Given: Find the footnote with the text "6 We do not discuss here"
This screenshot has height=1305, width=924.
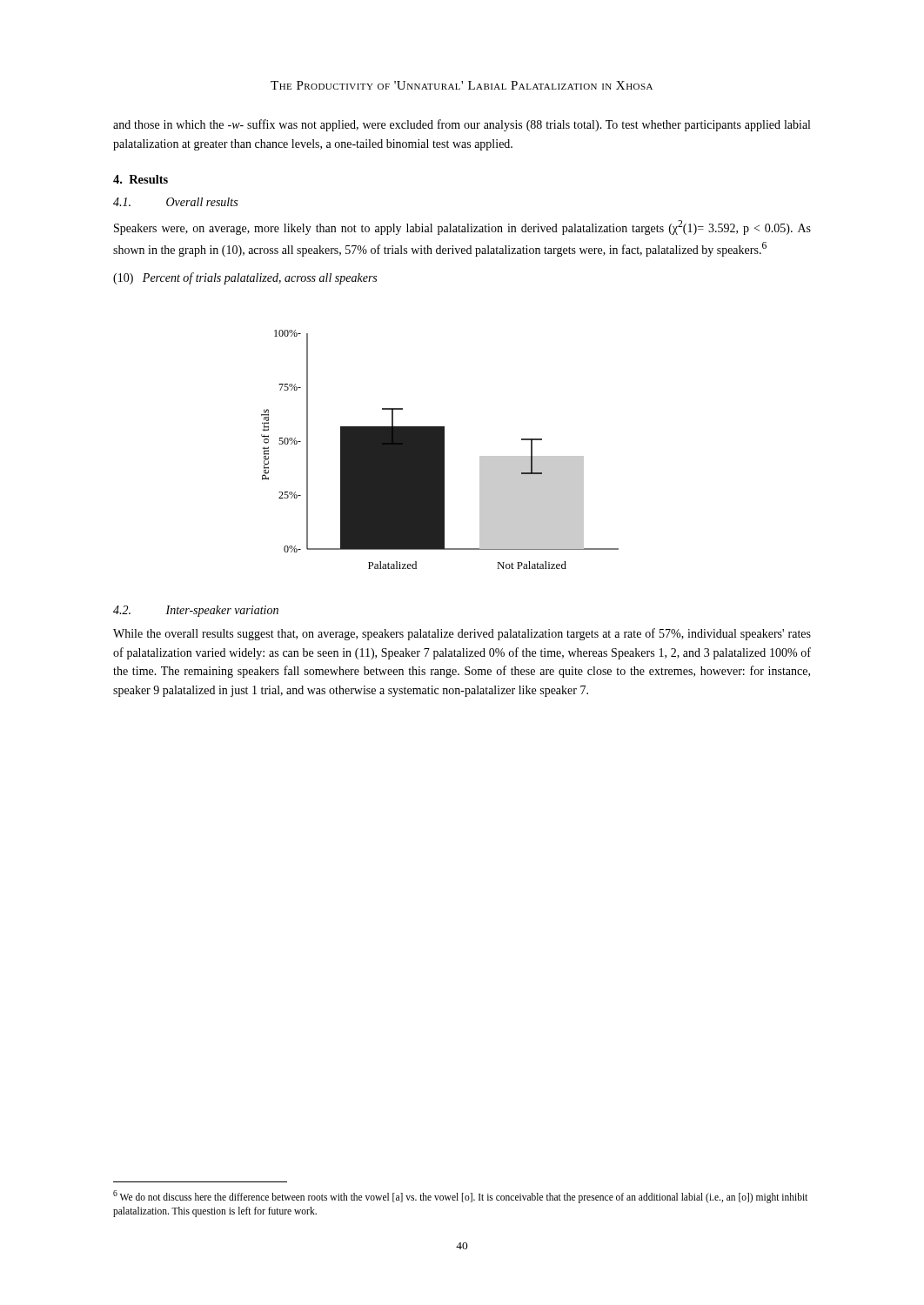Looking at the screenshot, I should coord(460,1202).
